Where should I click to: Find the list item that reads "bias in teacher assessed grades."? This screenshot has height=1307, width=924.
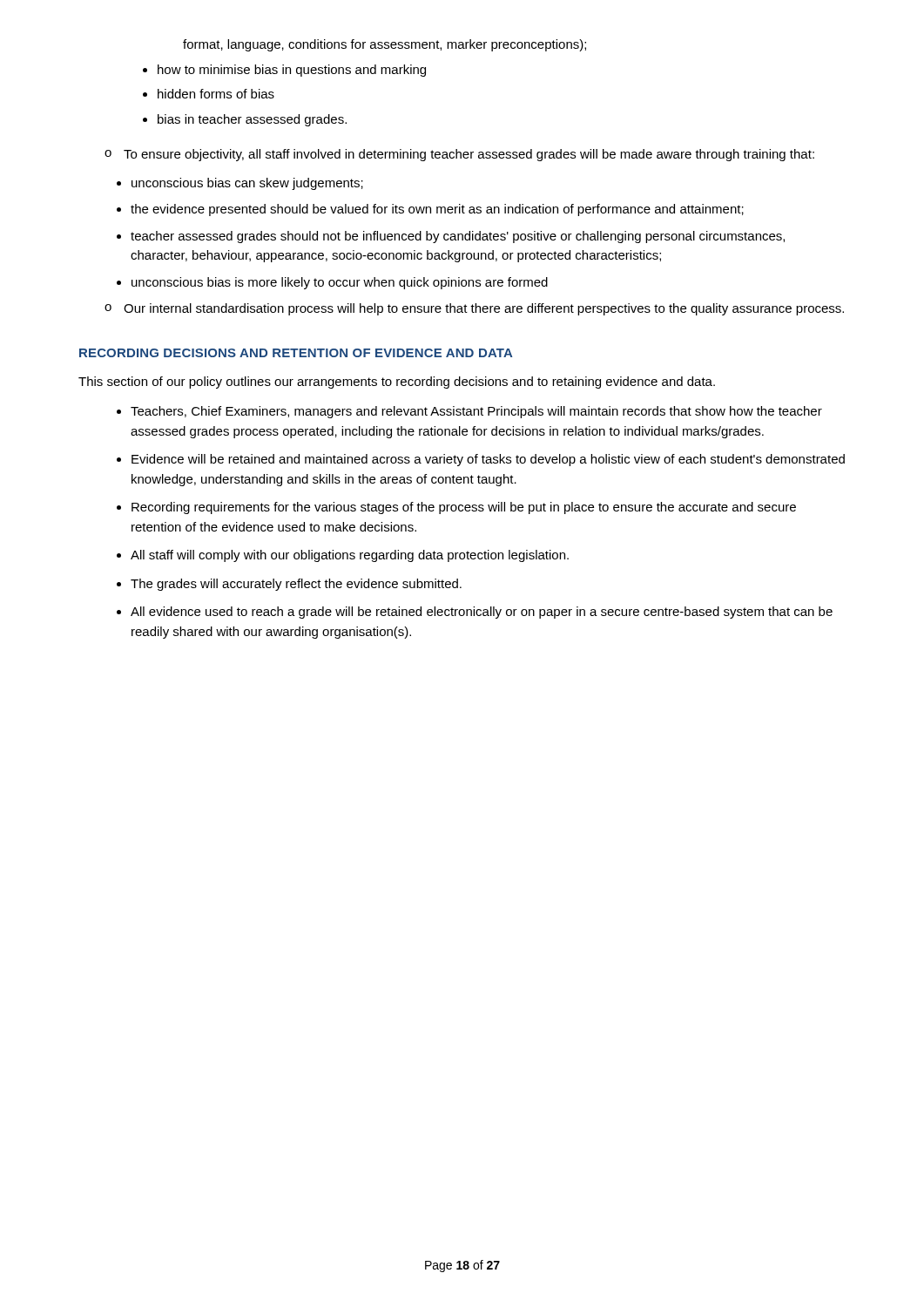[x=252, y=118]
